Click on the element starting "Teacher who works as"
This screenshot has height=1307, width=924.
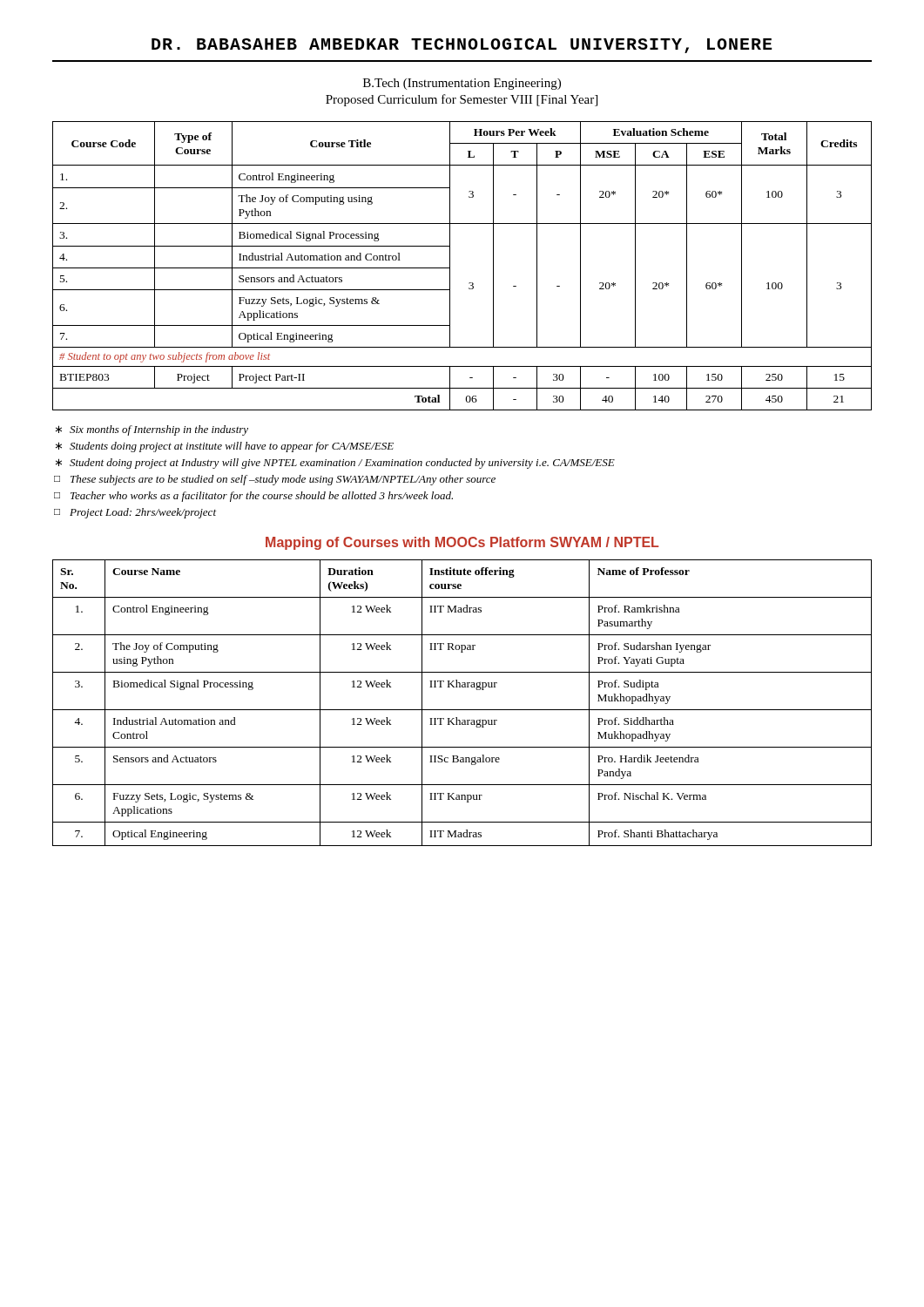[x=262, y=495]
